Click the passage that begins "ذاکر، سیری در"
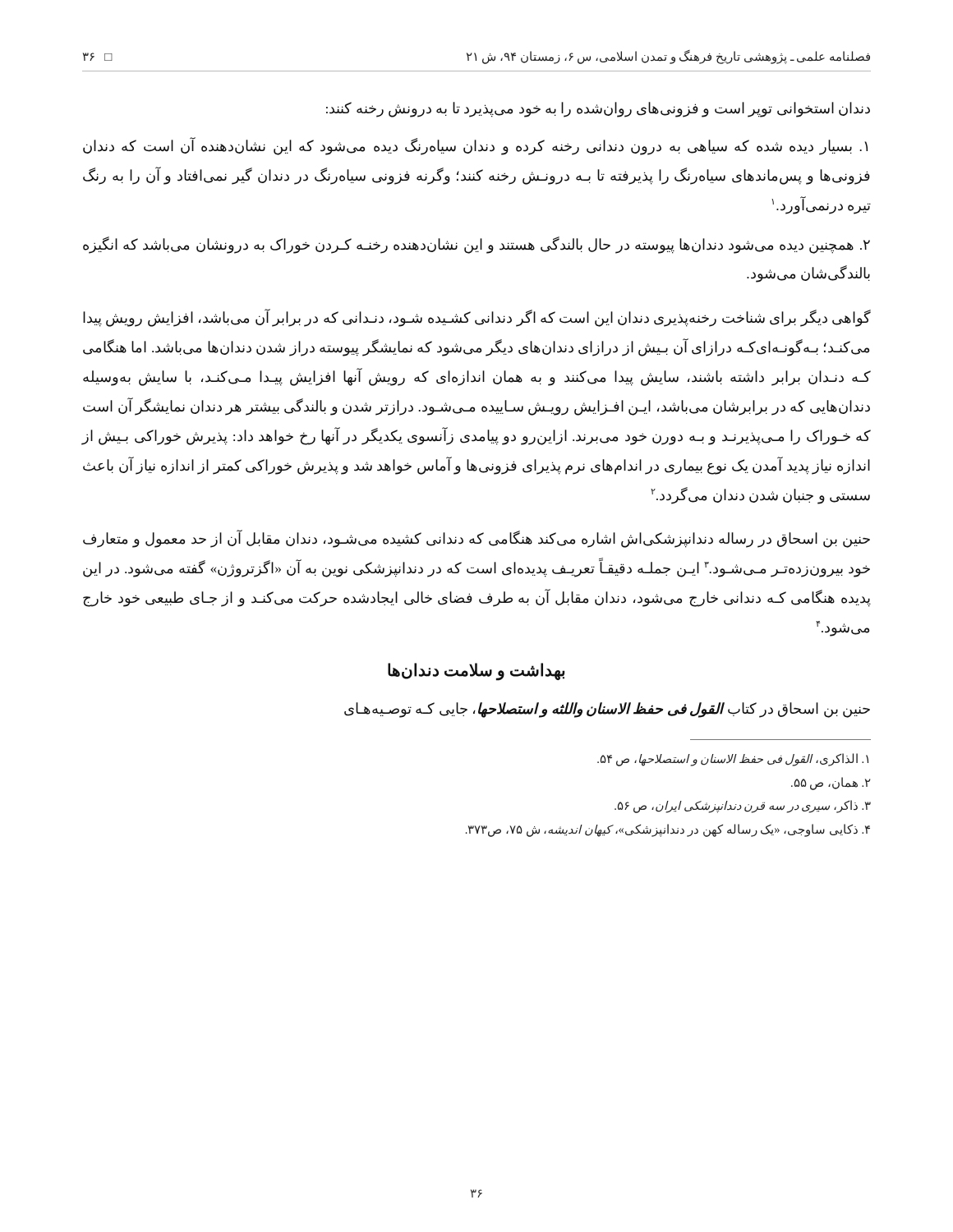This screenshot has height=1232, width=953. (x=742, y=806)
